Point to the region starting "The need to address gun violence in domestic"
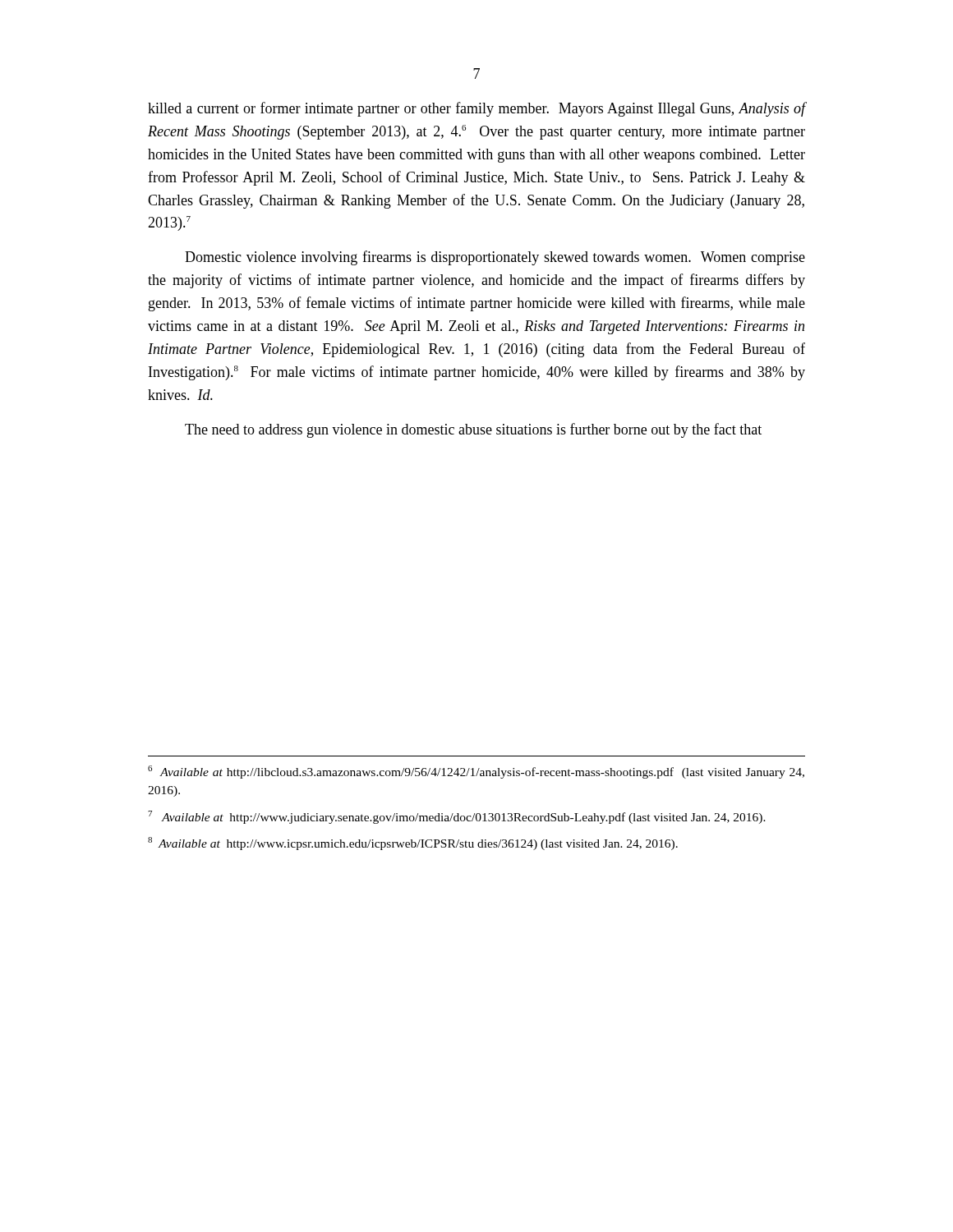This screenshot has width=953, height=1232. 473,429
